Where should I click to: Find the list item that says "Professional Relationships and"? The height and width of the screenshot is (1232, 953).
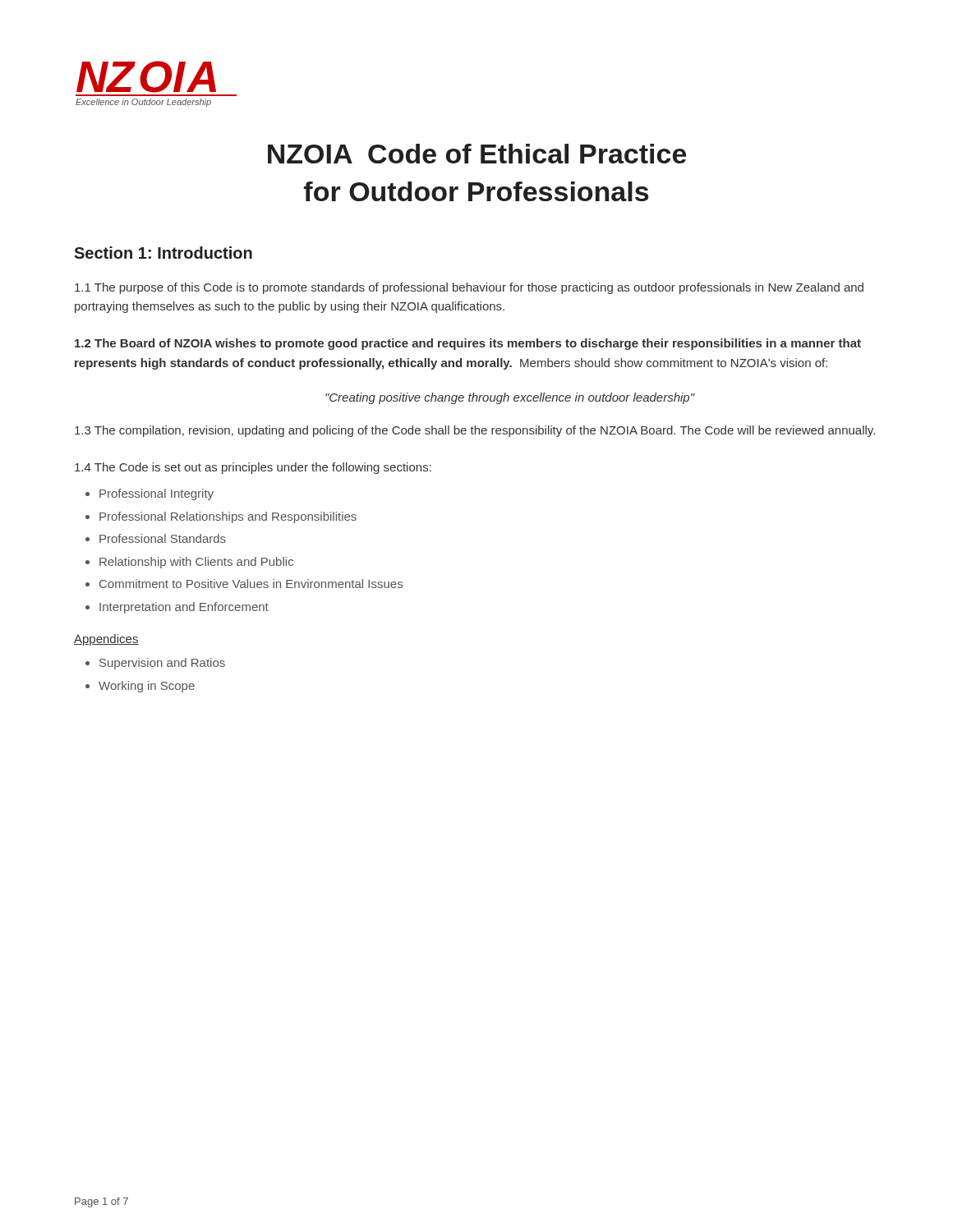click(x=228, y=516)
